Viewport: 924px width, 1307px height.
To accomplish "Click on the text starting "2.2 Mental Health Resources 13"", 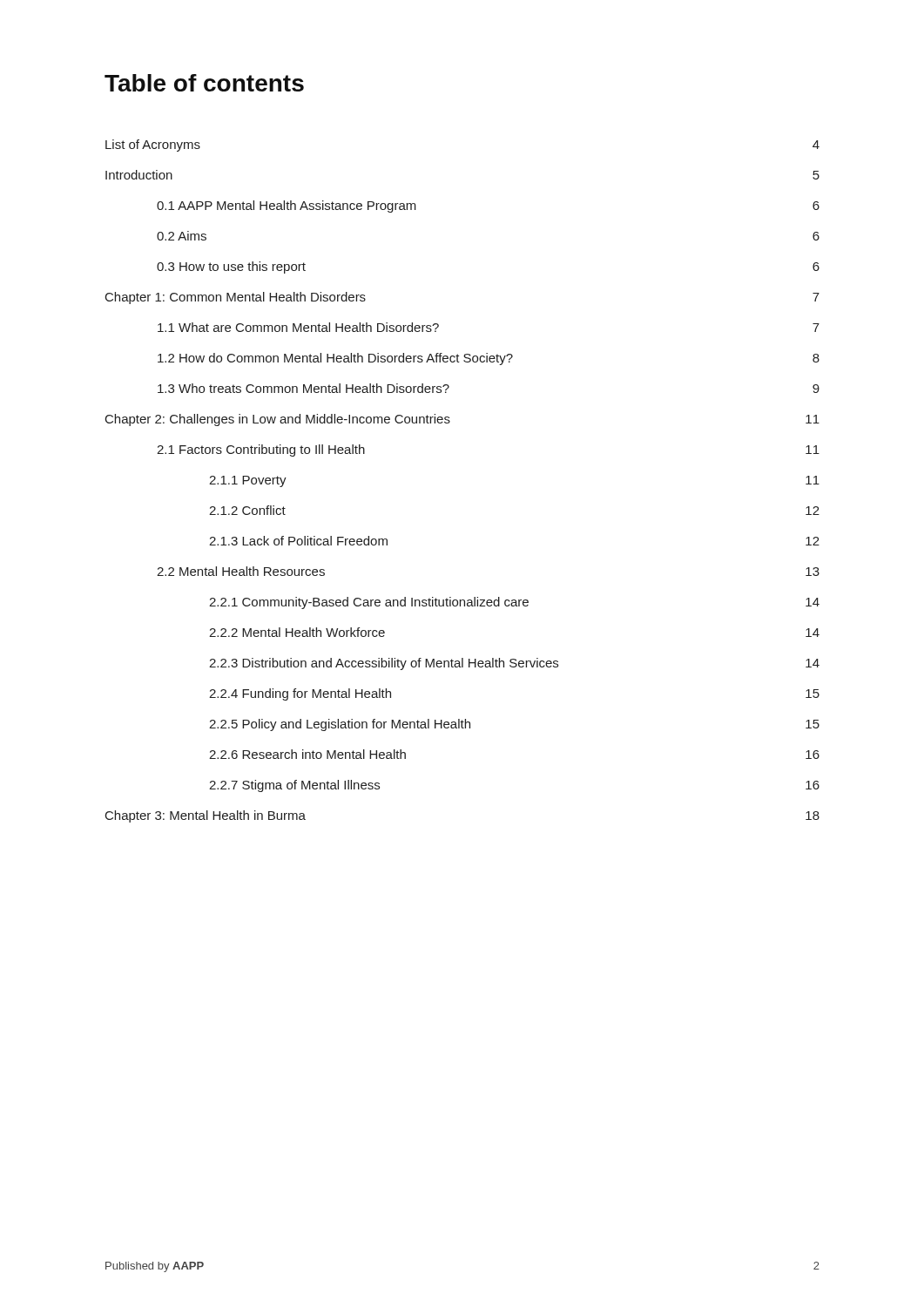I will (x=243, y=571).
